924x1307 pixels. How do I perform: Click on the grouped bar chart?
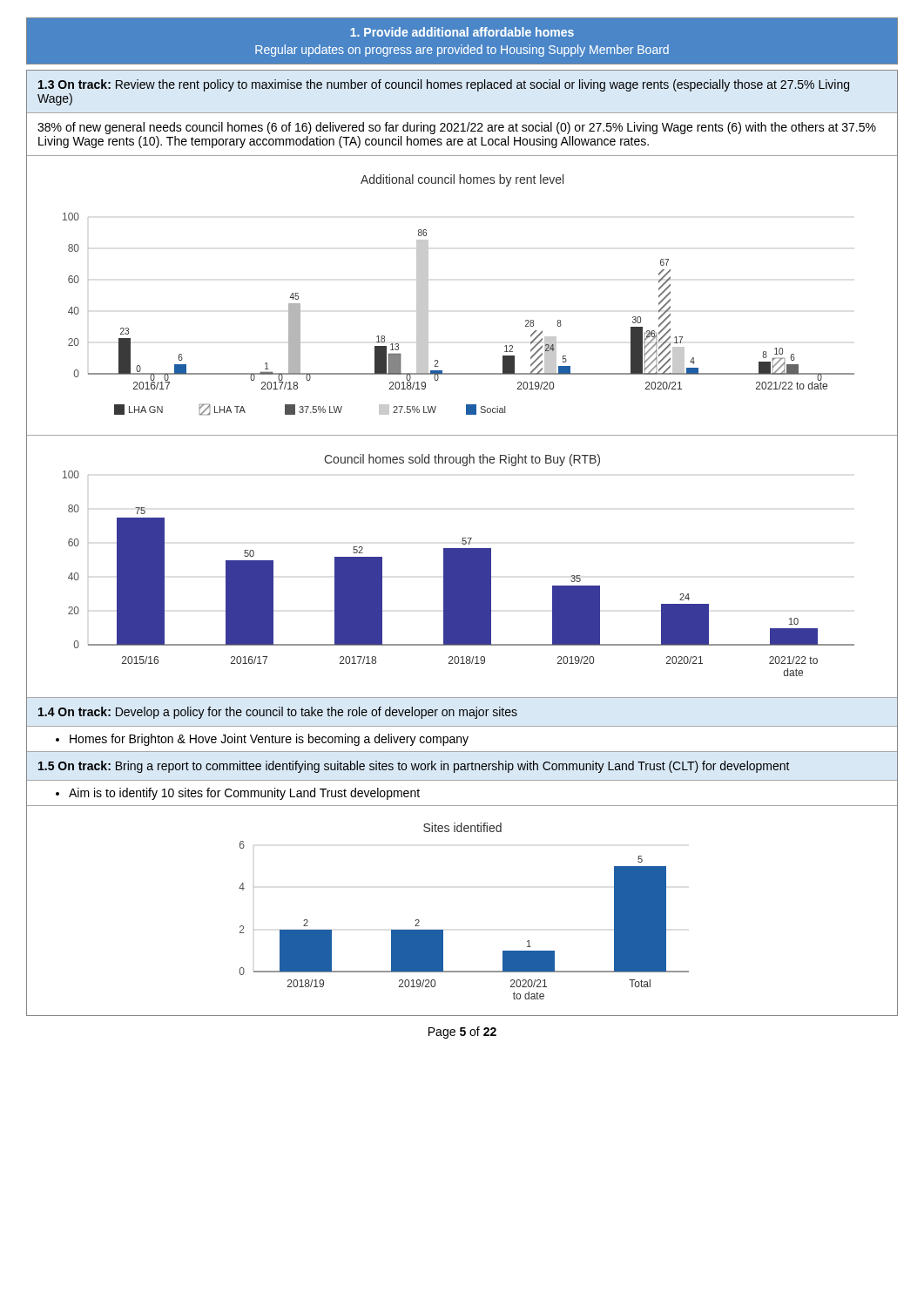click(x=462, y=296)
